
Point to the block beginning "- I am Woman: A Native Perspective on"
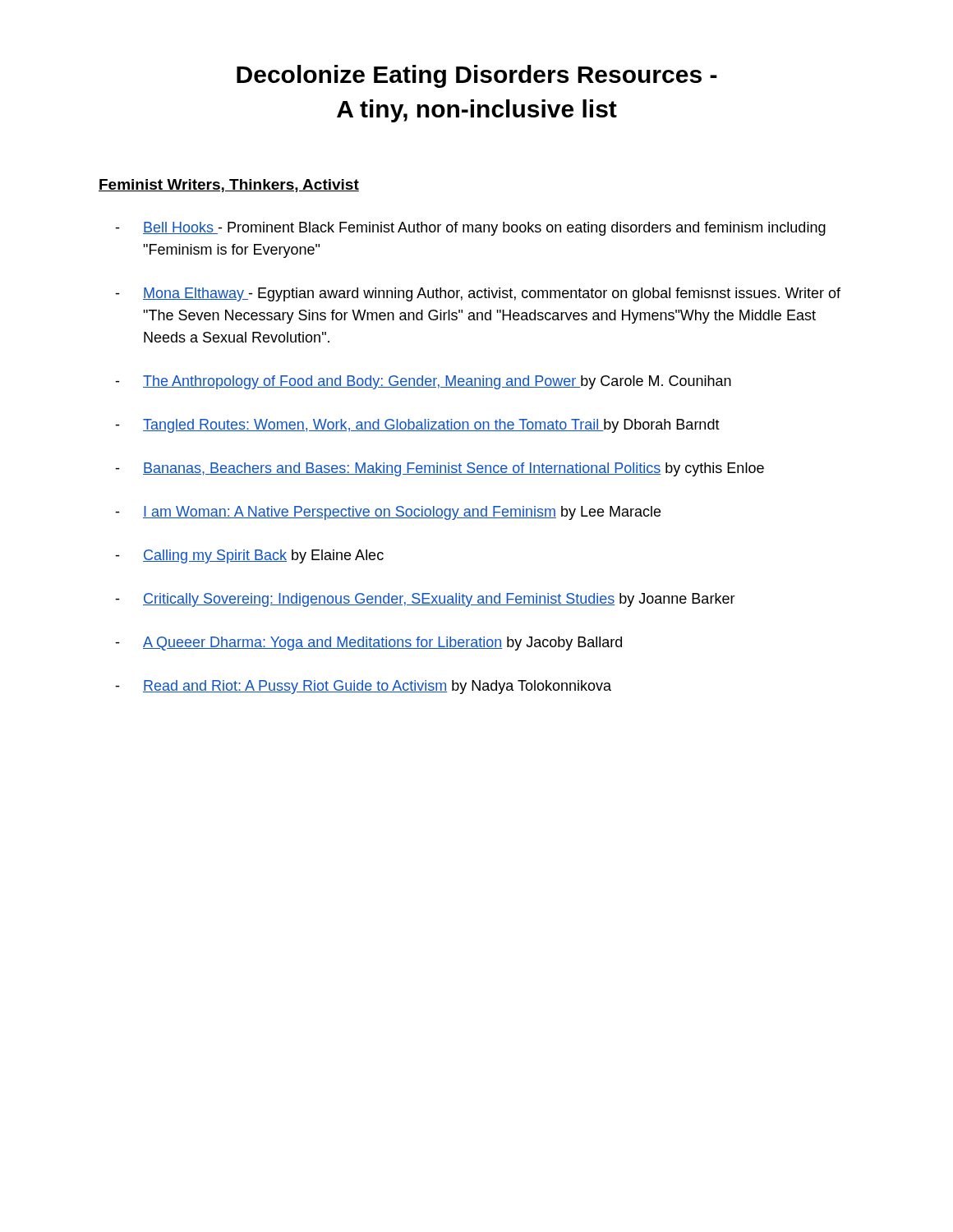(485, 512)
